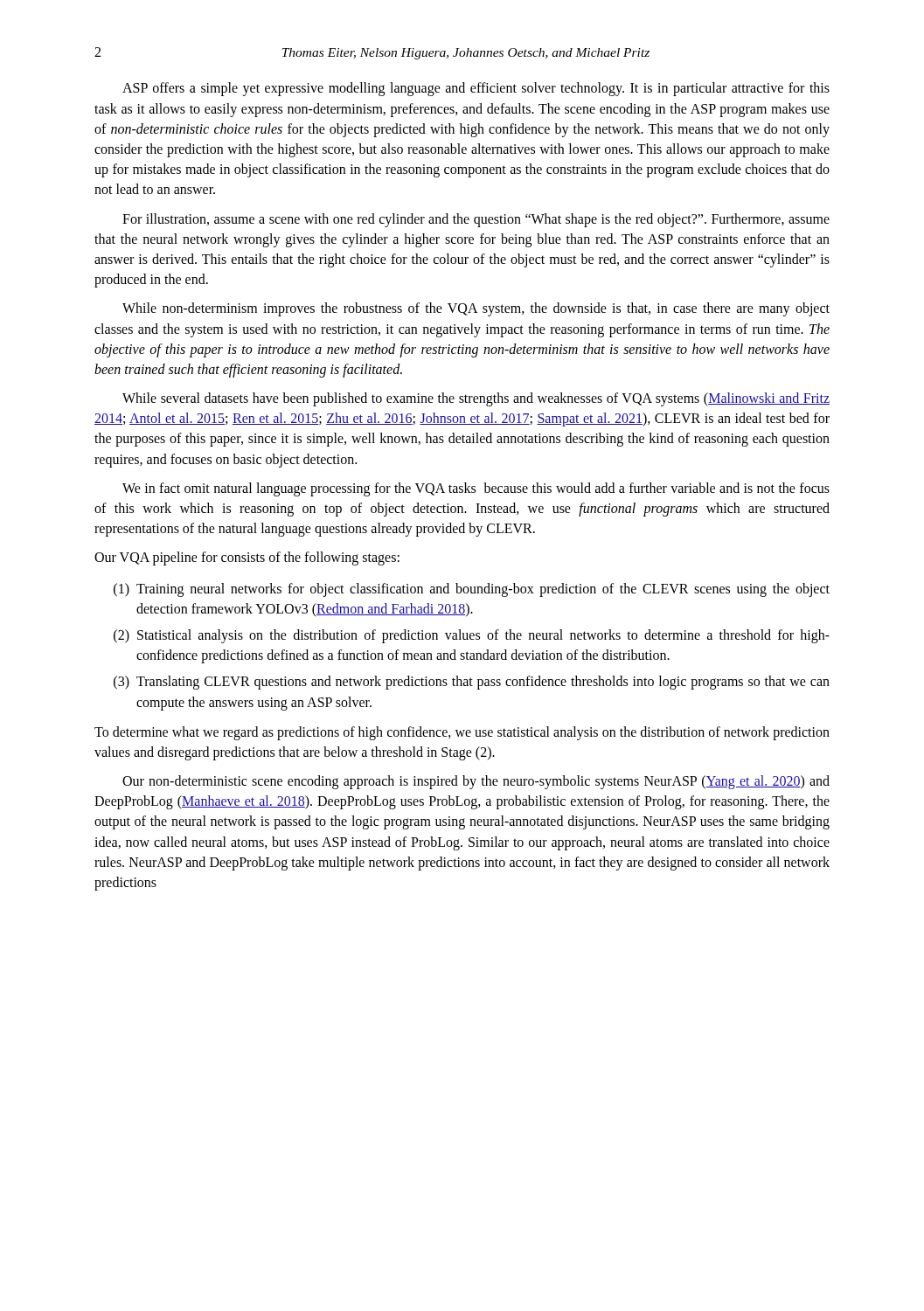Select the text block that says "Our non-deterministic scene encoding approach is inspired by"
This screenshot has width=924, height=1311.
[462, 832]
